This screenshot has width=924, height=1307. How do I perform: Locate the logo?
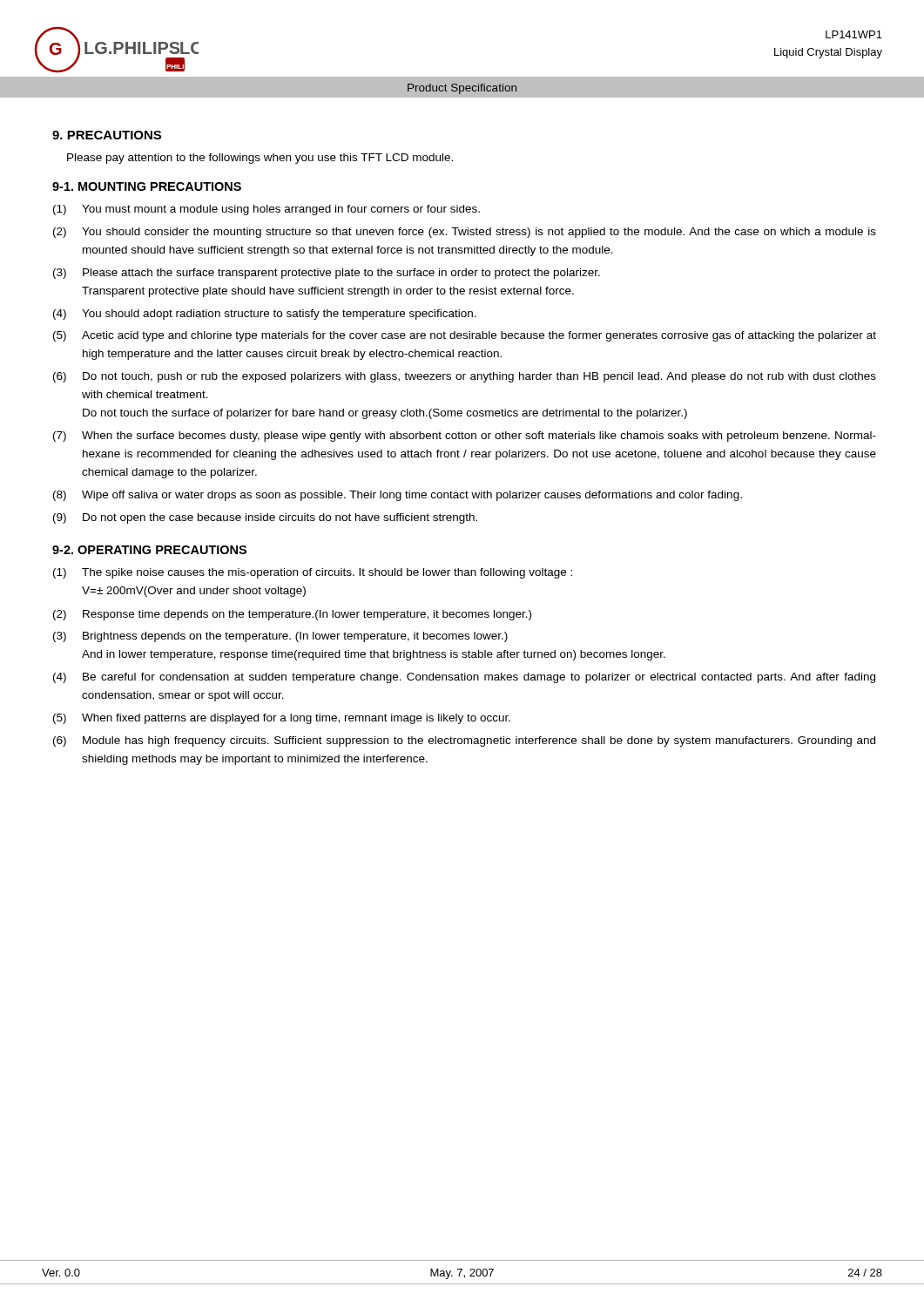click(x=116, y=50)
